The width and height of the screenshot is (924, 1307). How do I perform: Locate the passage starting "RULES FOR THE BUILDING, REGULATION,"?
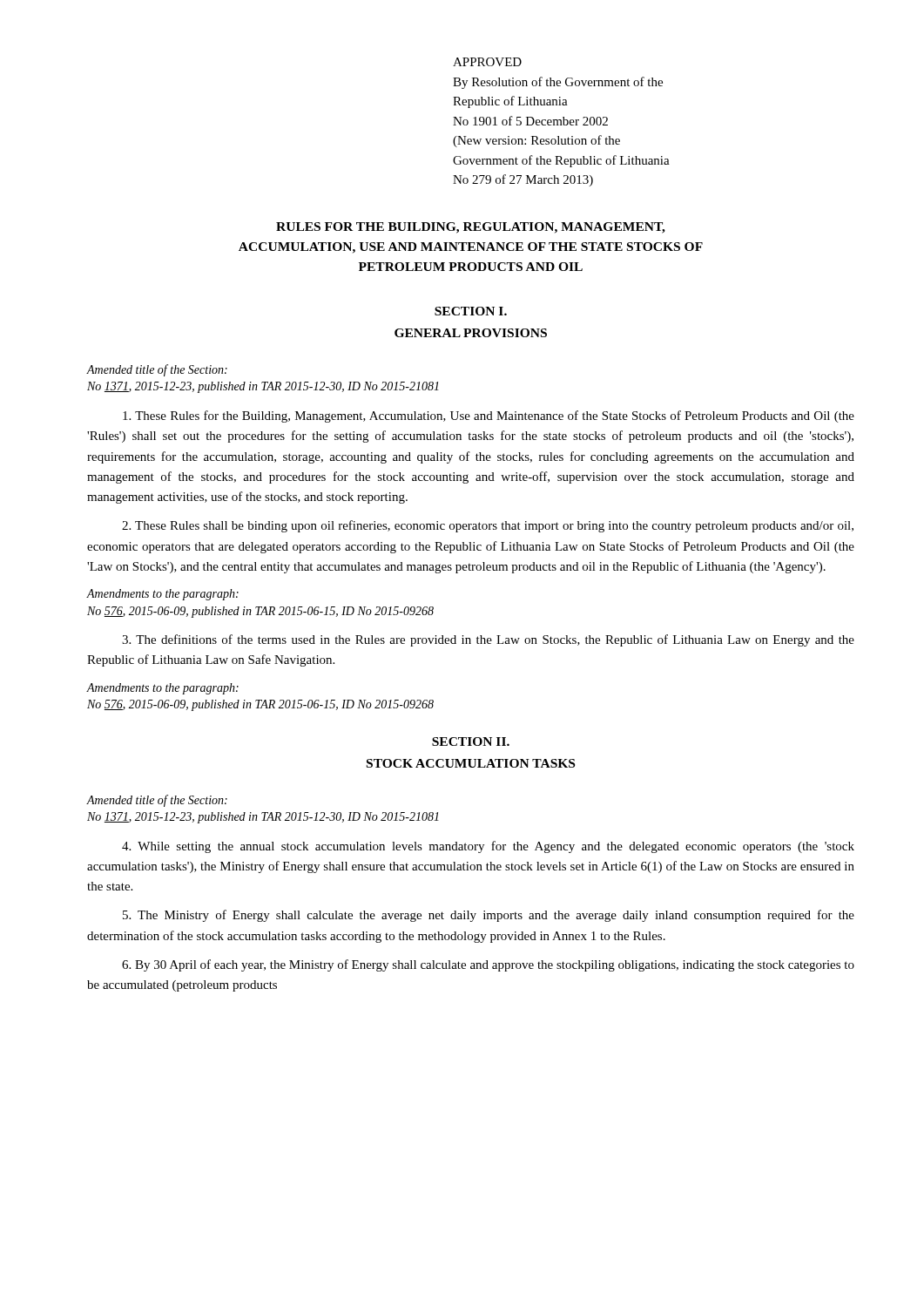(471, 246)
